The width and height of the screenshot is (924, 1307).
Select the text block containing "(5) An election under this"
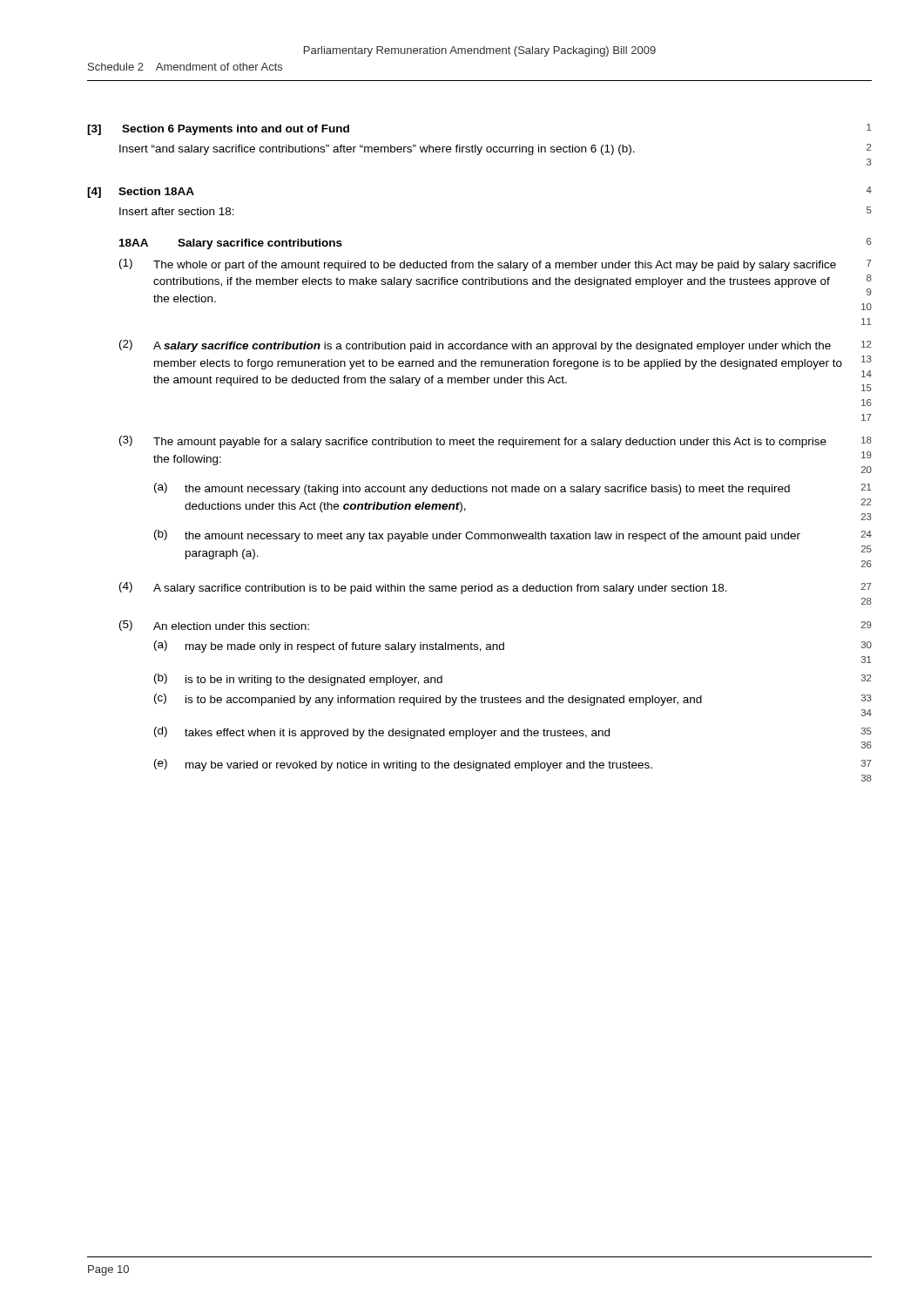(230, 624)
